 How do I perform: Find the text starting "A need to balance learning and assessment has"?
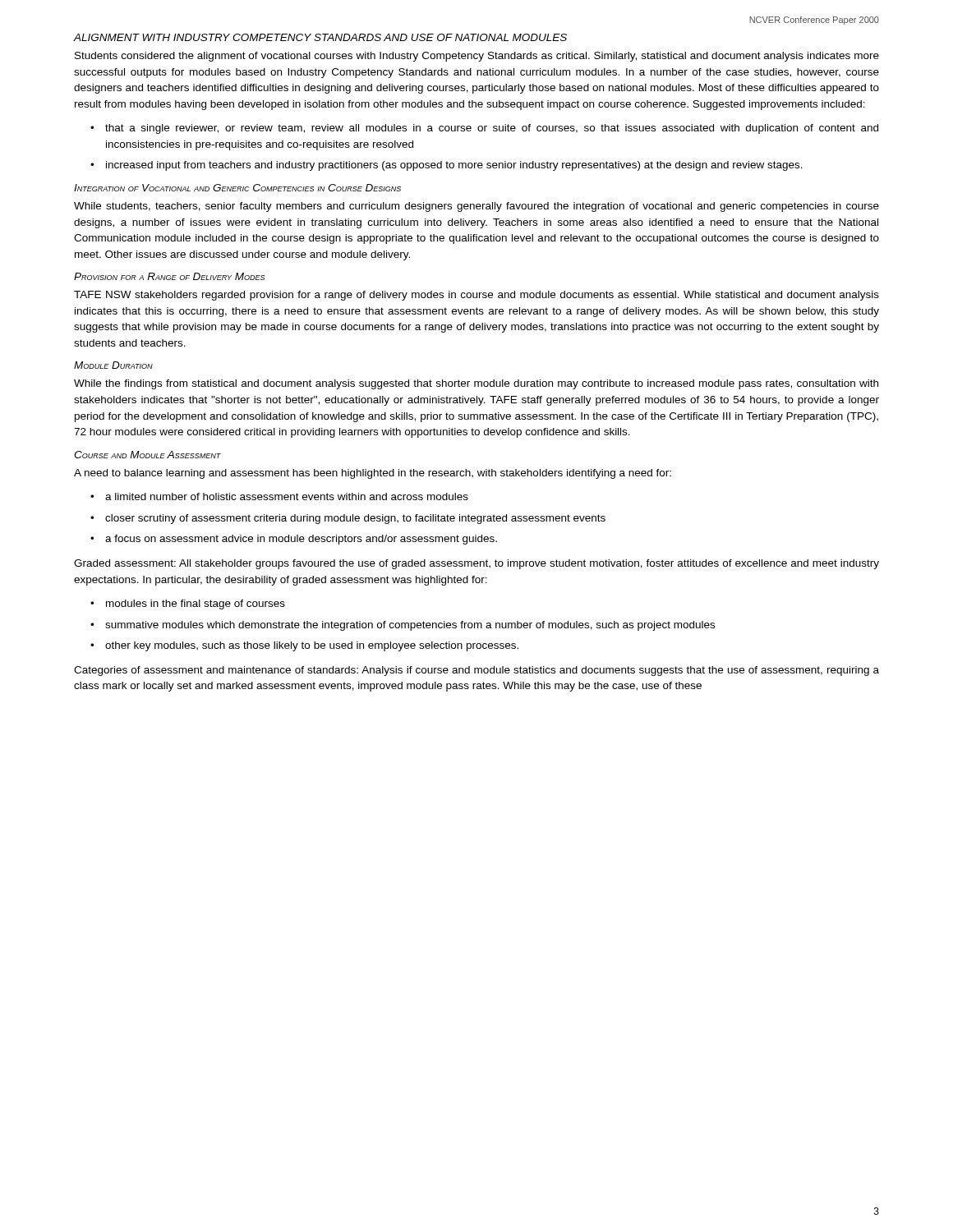[476, 473]
